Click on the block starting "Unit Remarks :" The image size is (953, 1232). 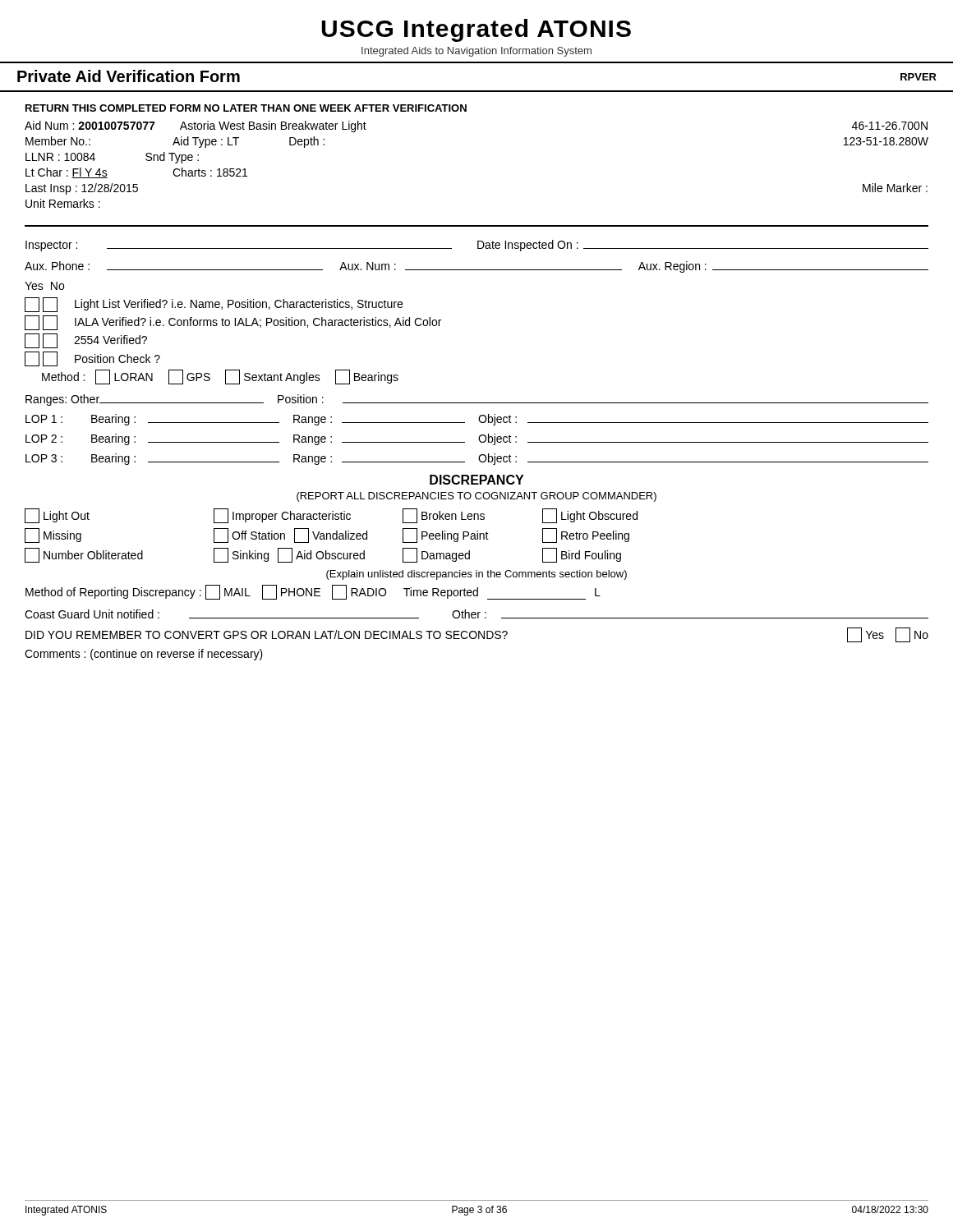pos(63,204)
